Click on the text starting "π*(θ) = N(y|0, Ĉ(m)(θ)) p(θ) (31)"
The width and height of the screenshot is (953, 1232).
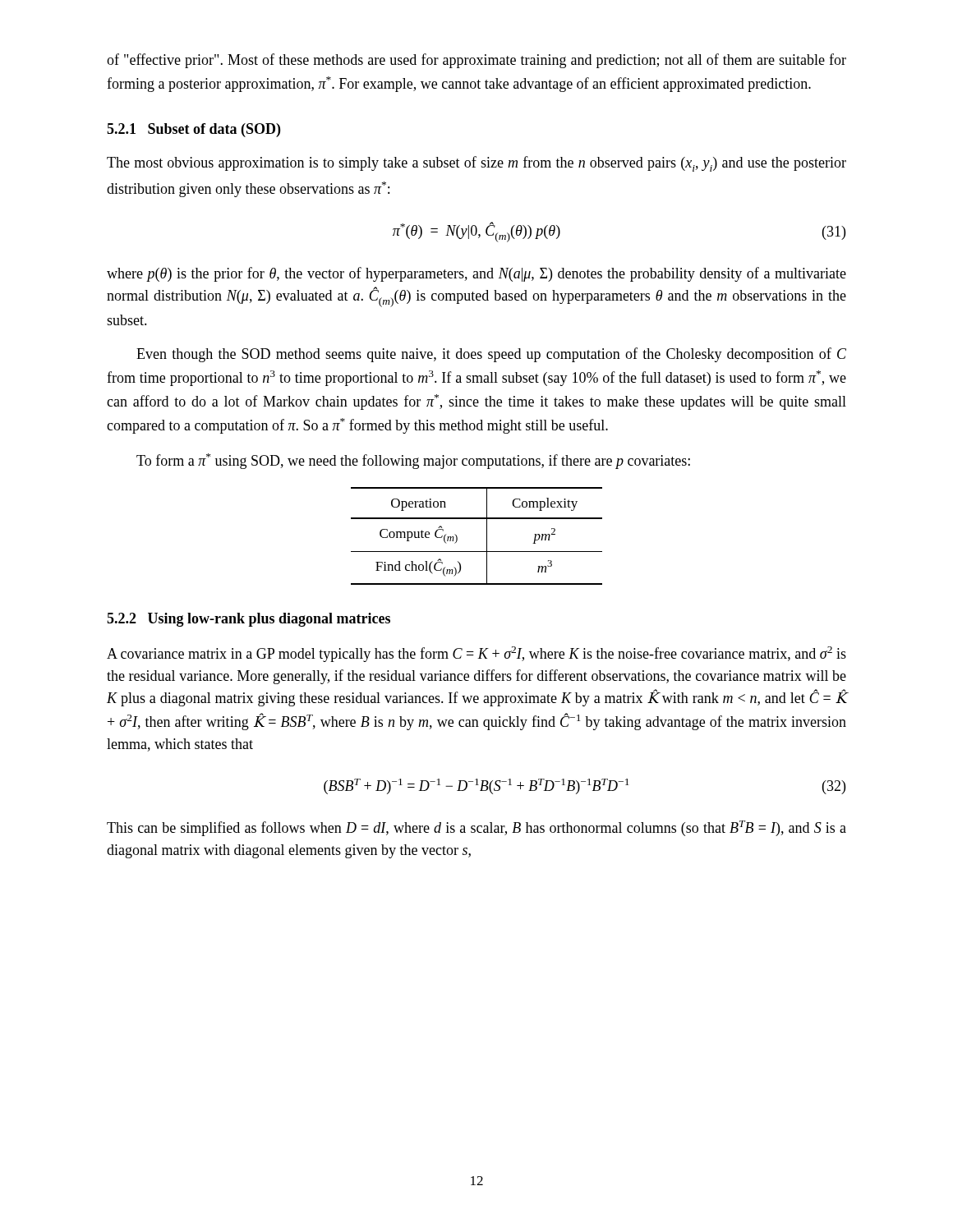(x=475, y=233)
